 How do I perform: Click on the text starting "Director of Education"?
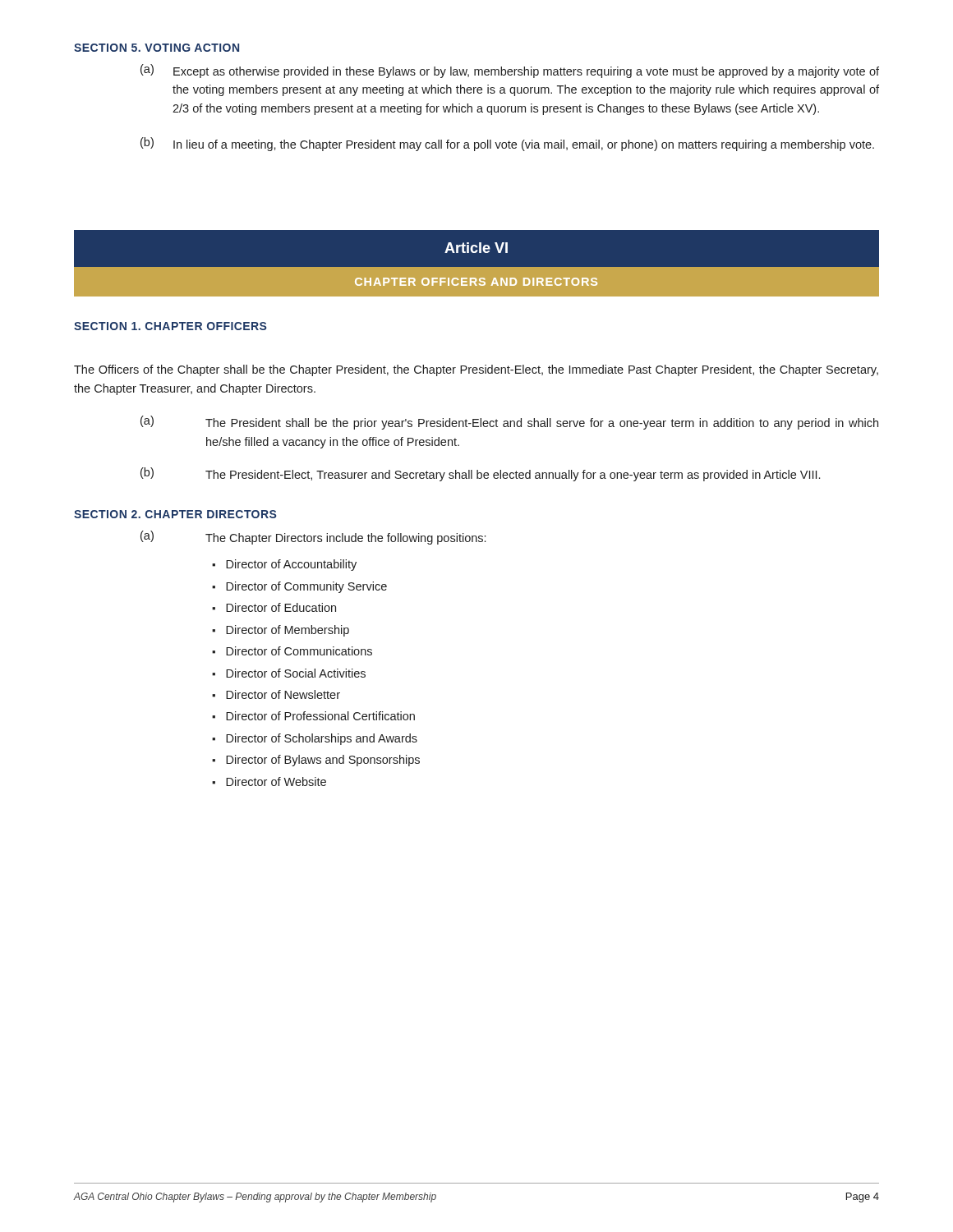point(281,608)
